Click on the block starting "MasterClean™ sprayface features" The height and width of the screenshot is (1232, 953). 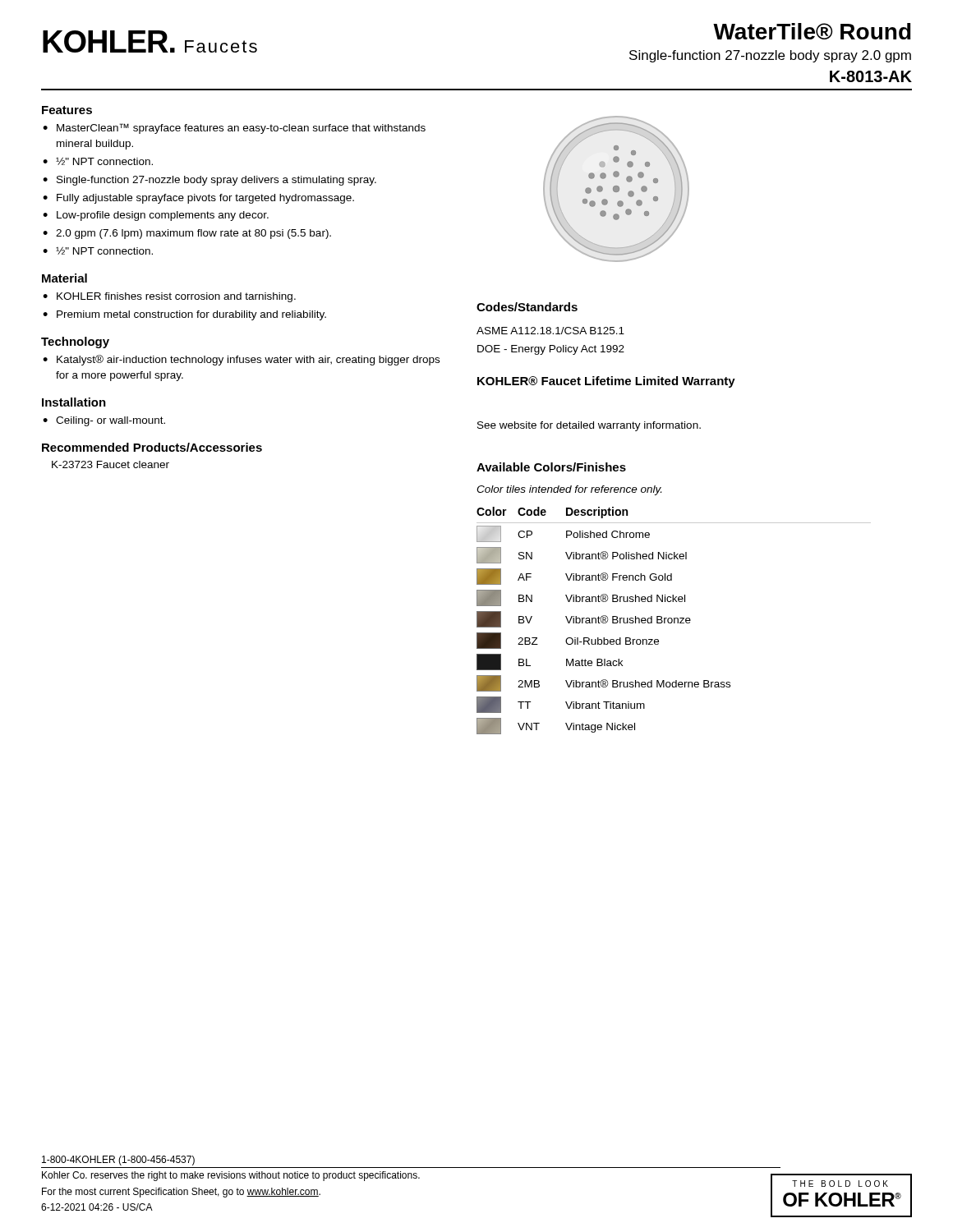click(241, 136)
